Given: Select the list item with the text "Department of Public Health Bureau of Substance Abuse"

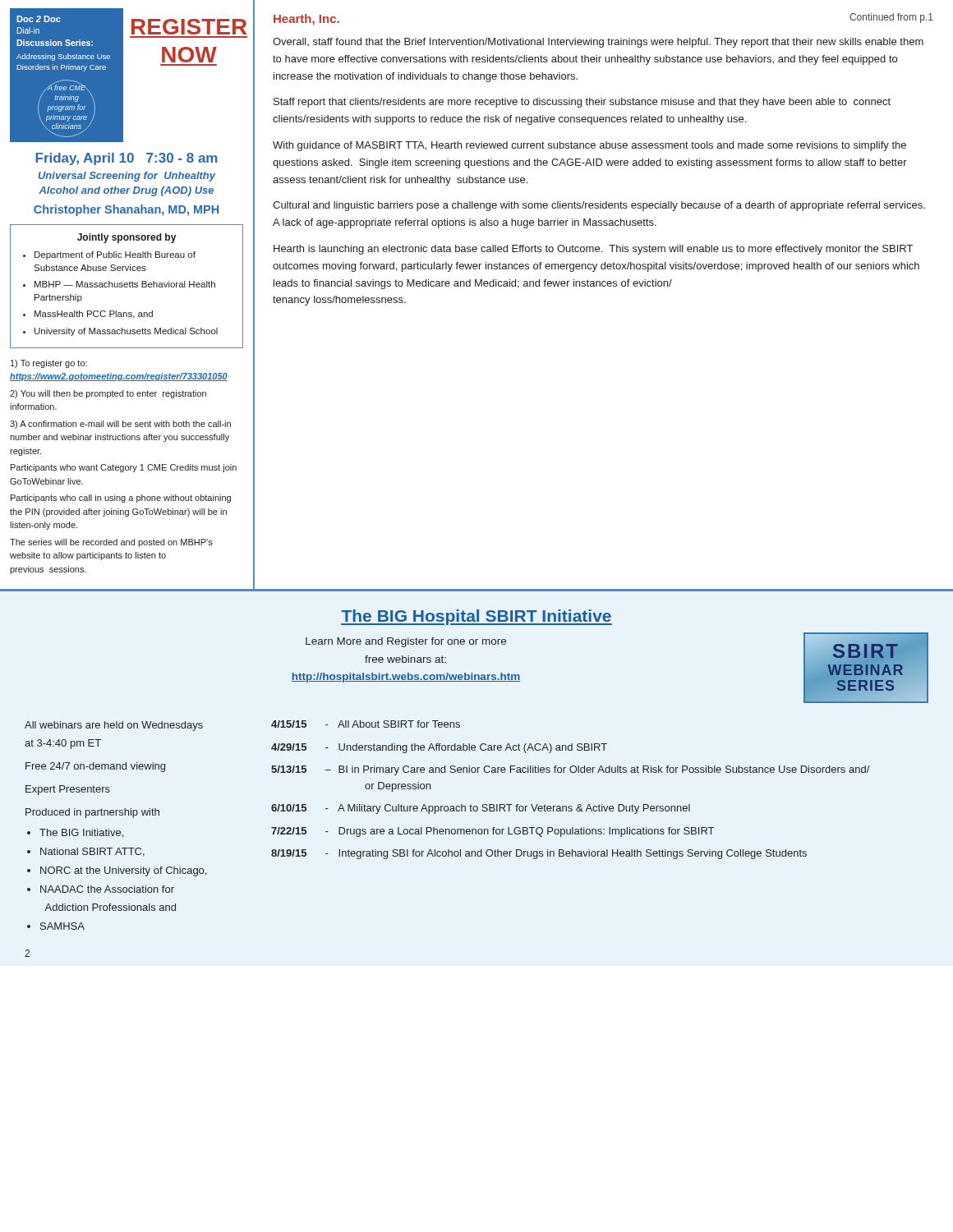Looking at the screenshot, I should point(116,261).
